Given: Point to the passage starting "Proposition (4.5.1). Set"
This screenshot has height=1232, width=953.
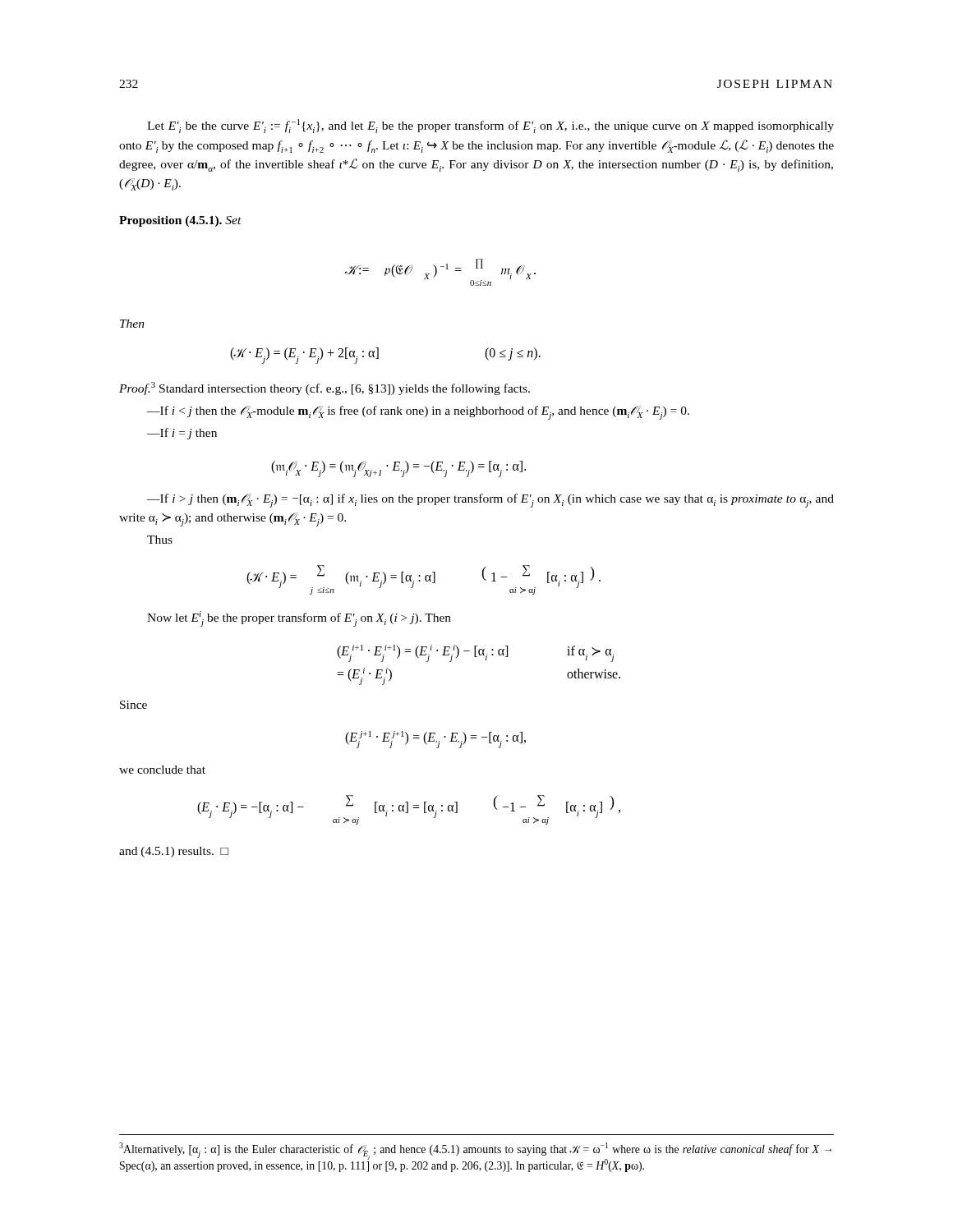Looking at the screenshot, I should tap(180, 220).
